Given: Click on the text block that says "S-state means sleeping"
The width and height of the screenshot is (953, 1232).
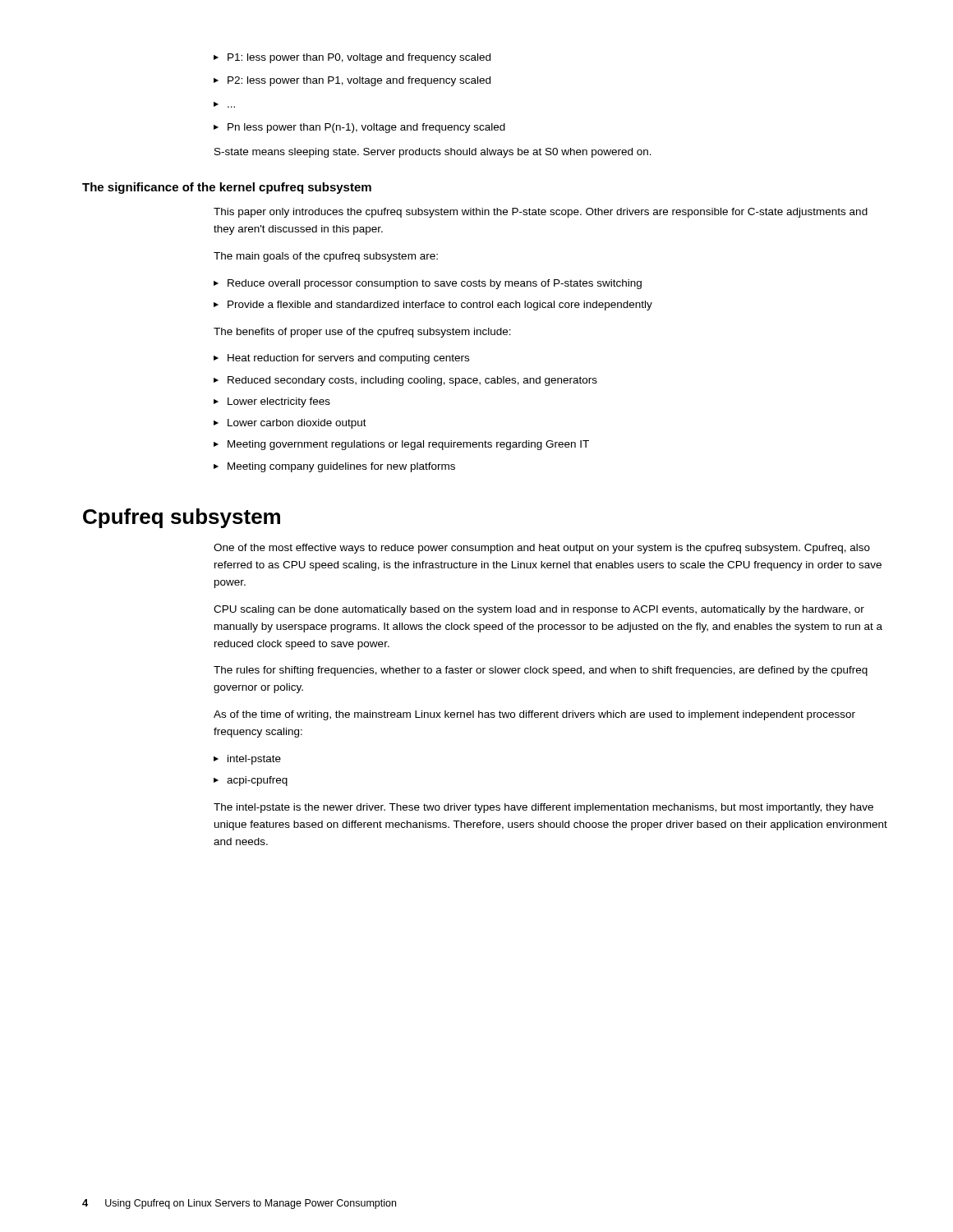Looking at the screenshot, I should click(433, 152).
